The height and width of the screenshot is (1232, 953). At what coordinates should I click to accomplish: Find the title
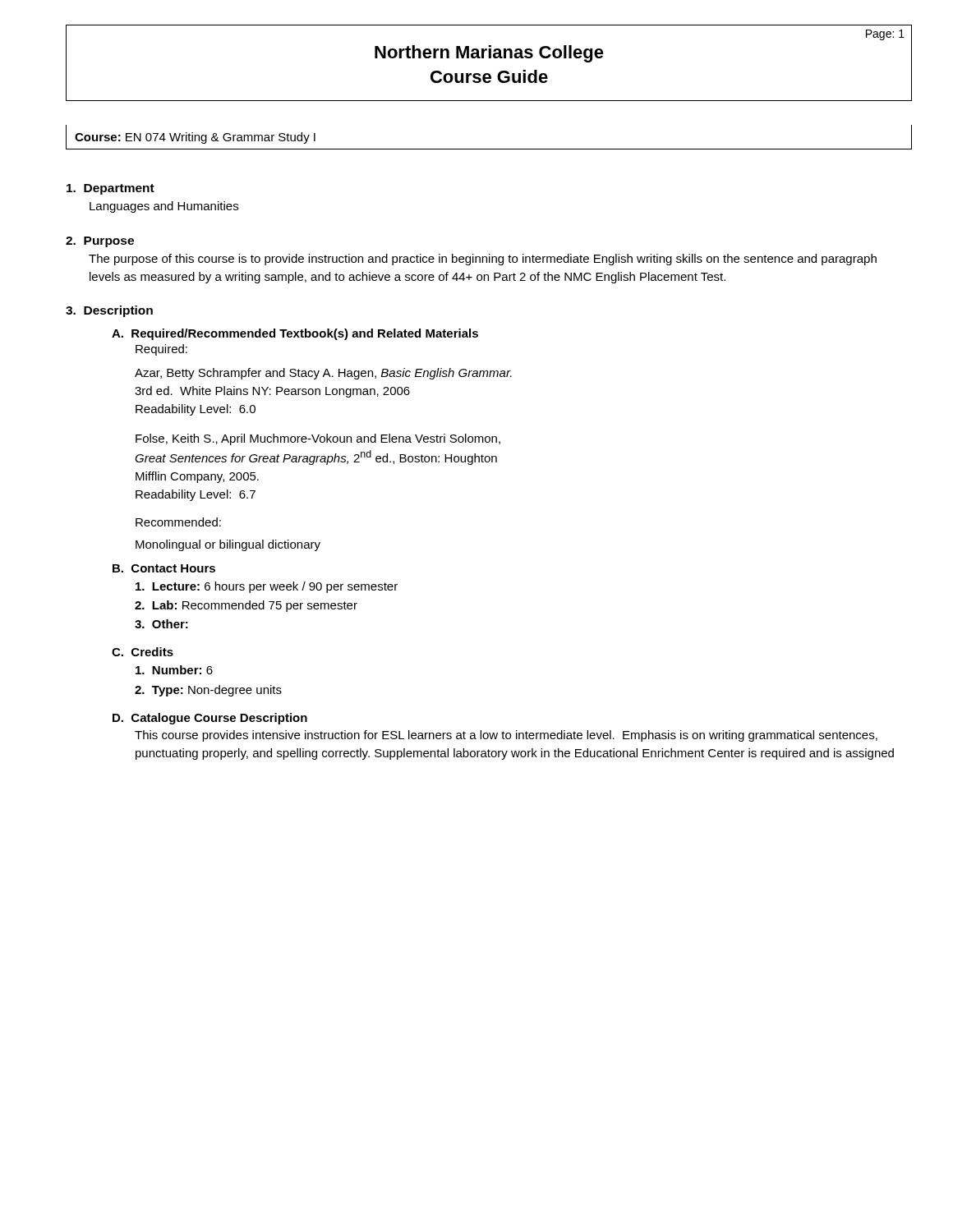coord(489,64)
